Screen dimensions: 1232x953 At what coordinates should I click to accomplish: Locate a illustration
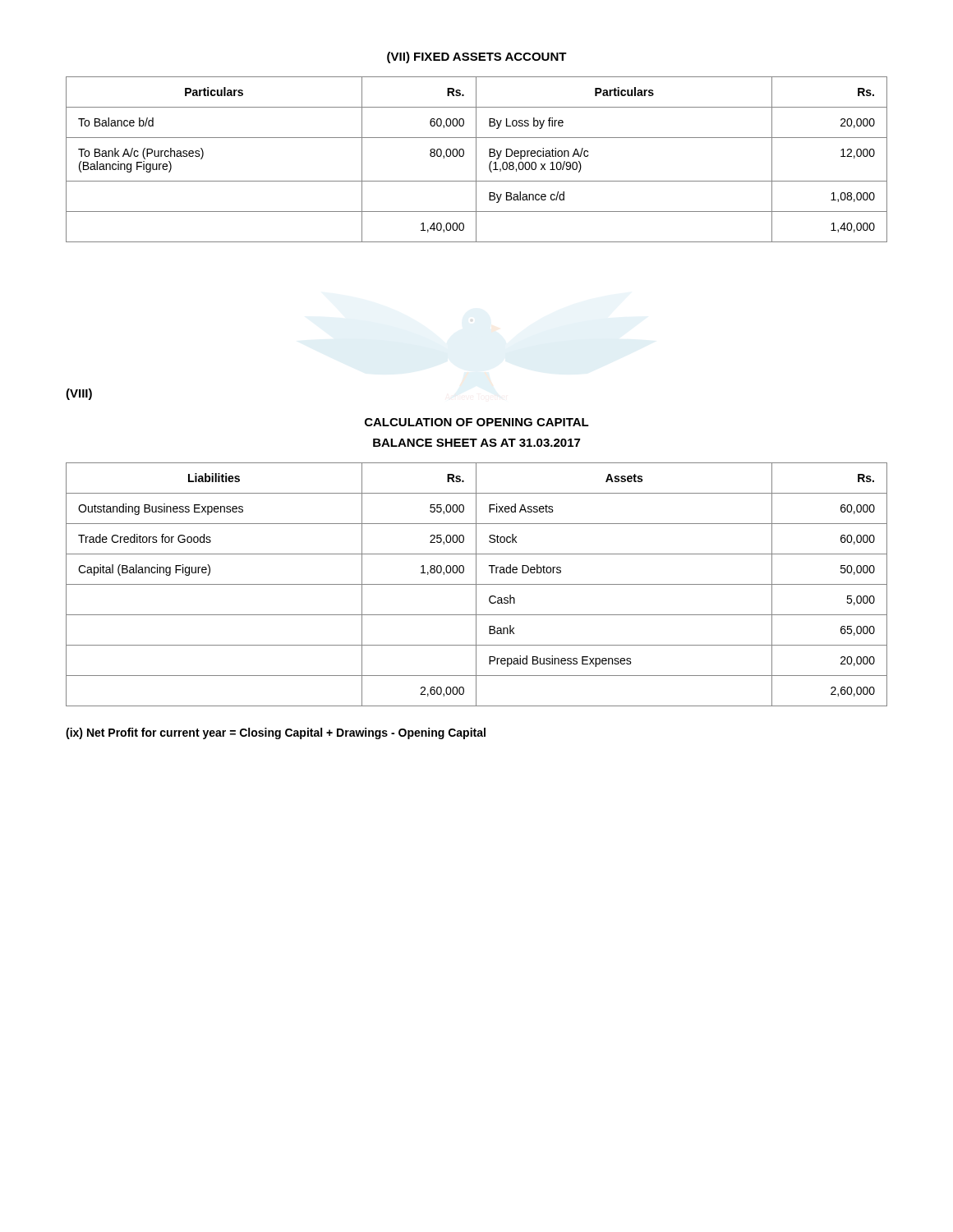(x=476, y=329)
